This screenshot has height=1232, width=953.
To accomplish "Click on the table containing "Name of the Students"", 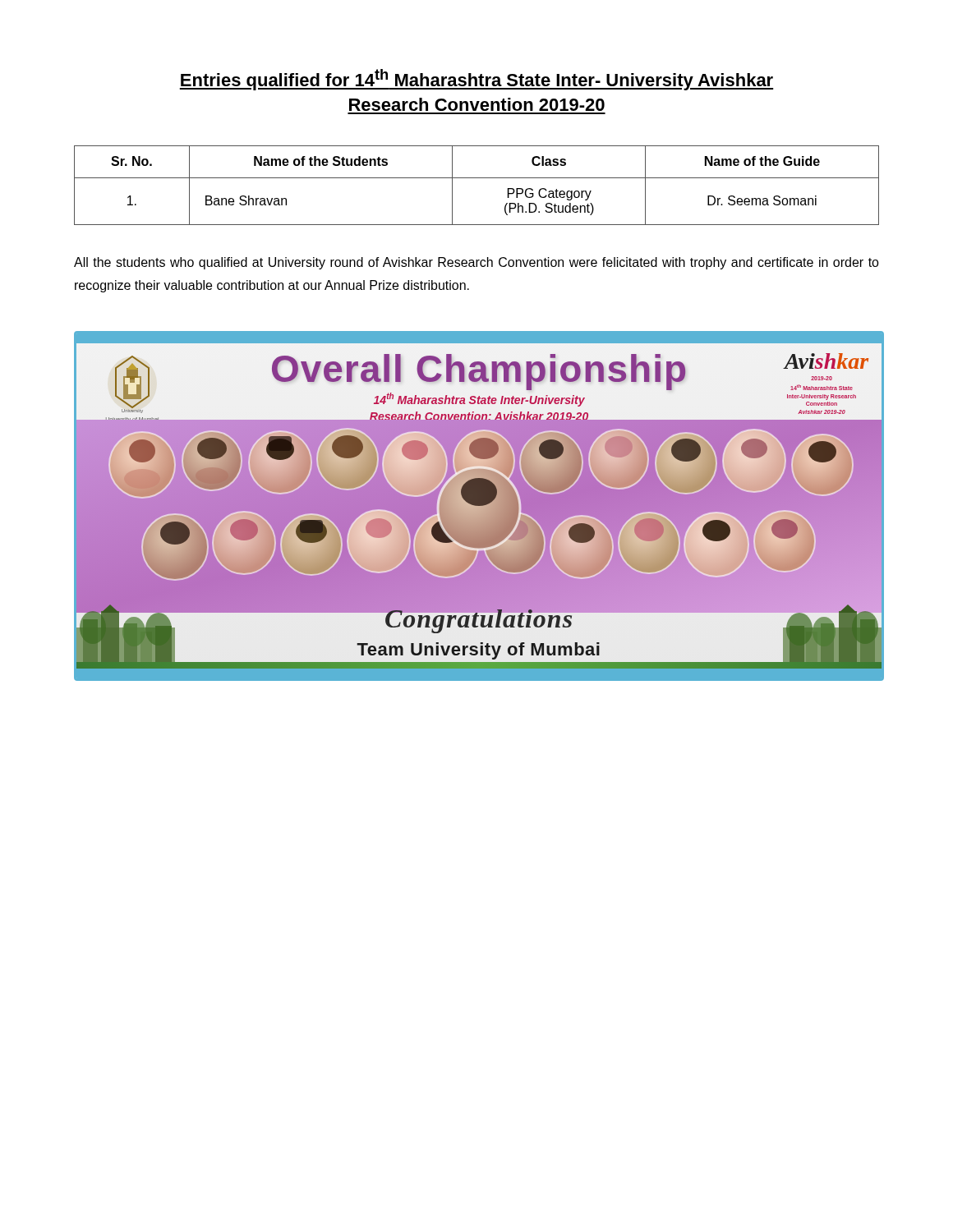I will coord(476,185).
